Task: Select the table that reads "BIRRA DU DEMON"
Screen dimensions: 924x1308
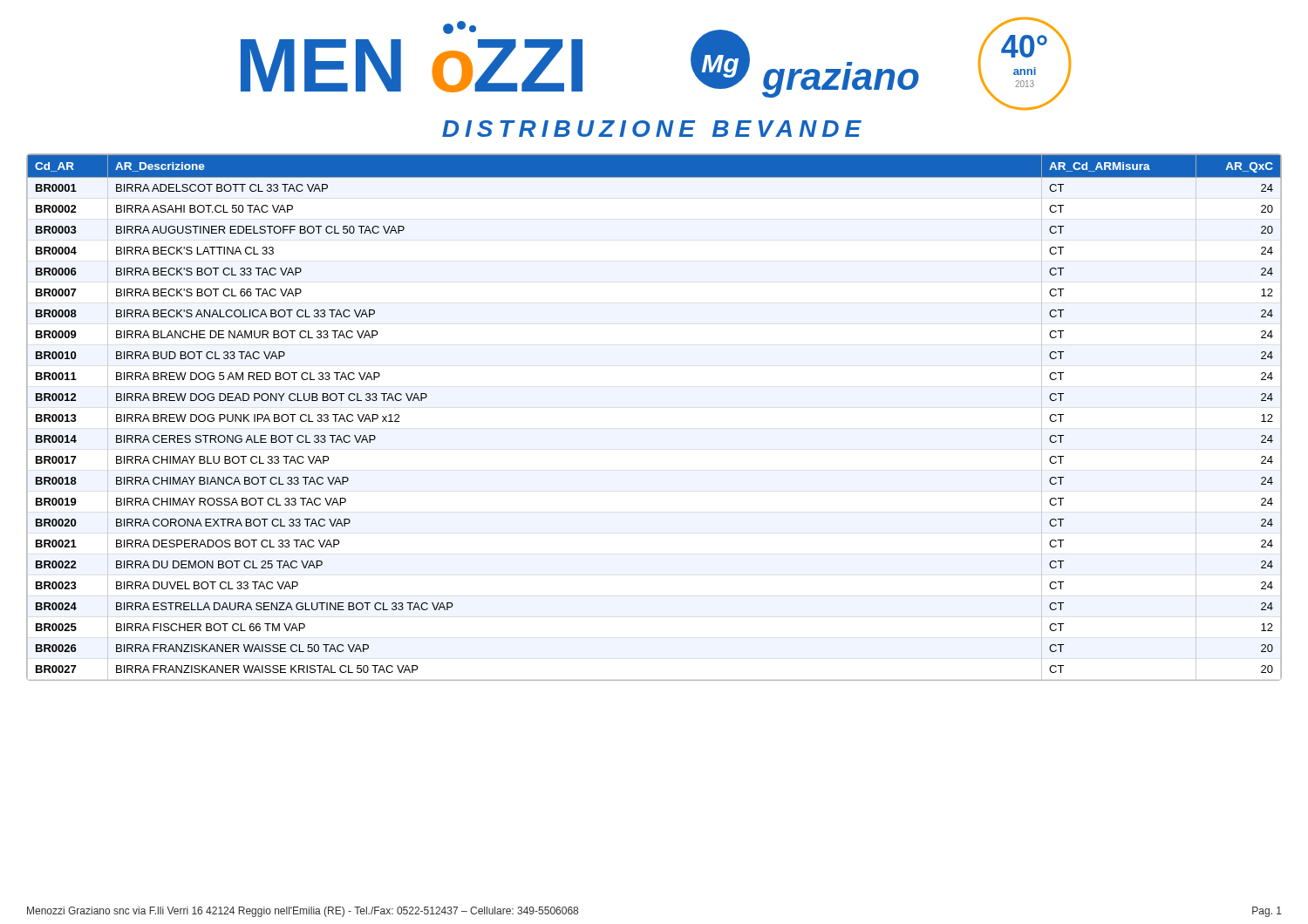Action: click(x=654, y=417)
